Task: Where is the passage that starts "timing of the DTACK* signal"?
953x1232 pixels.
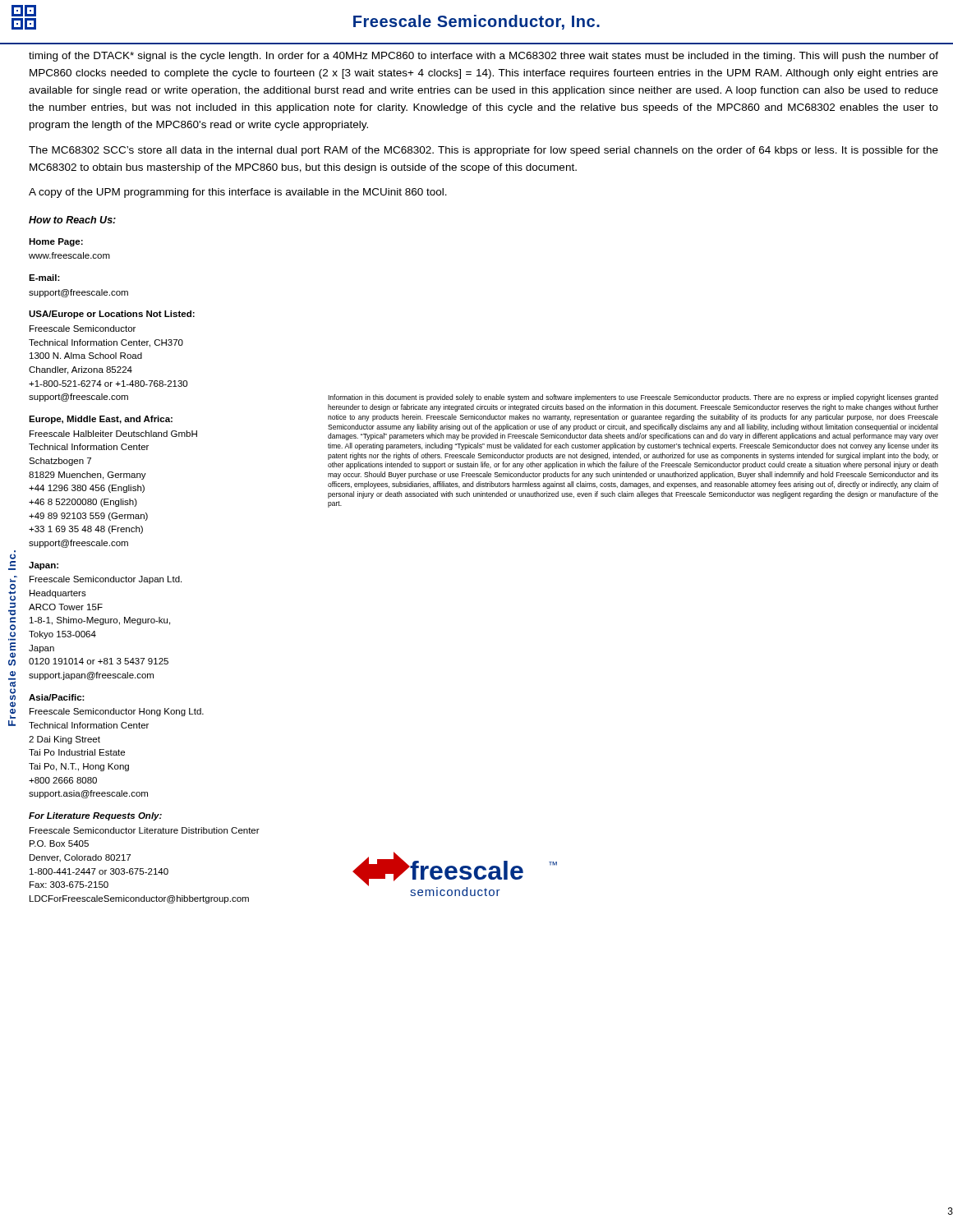Action: click(483, 57)
